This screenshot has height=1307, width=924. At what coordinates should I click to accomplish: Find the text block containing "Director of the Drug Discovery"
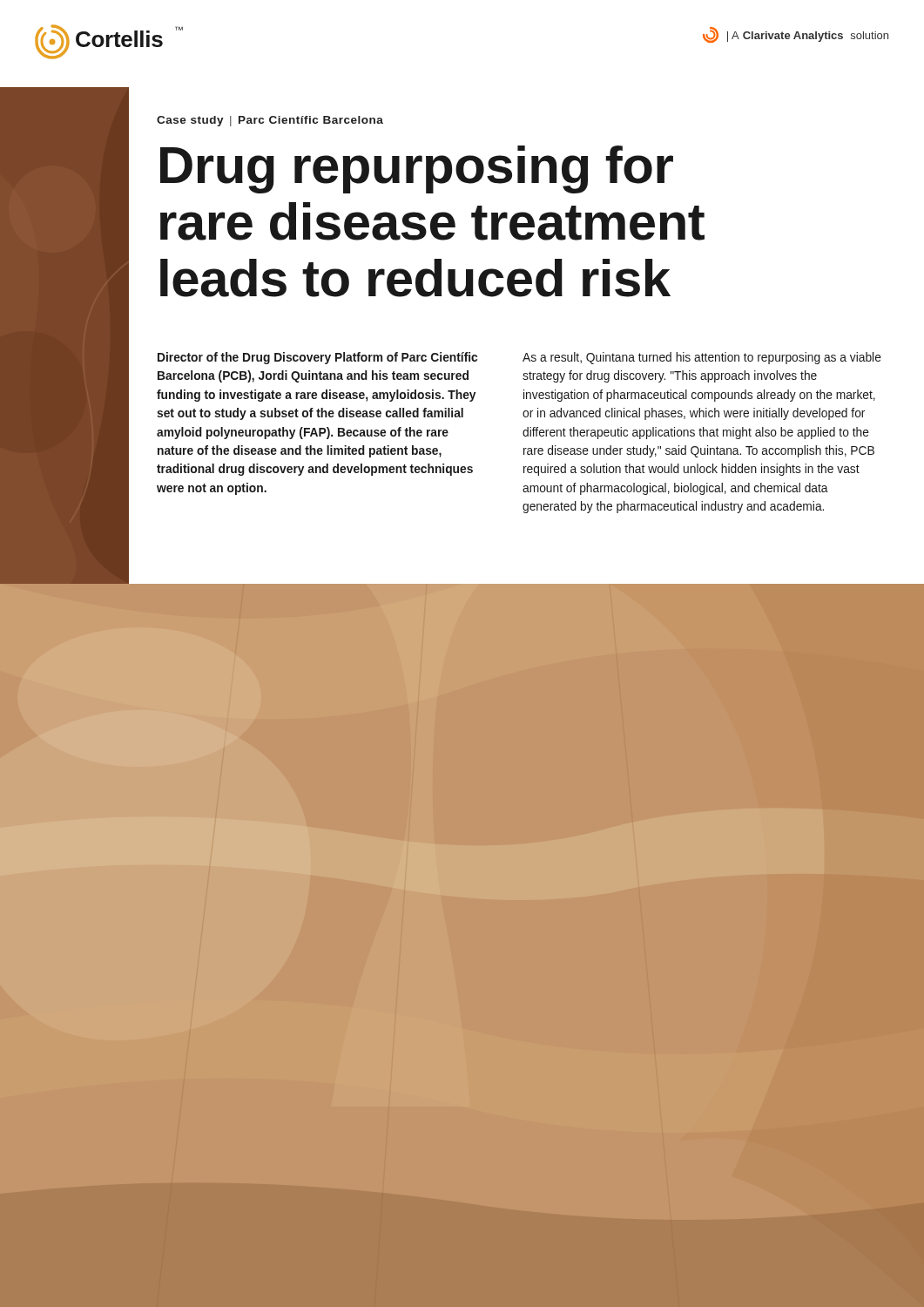coord(317,423)
